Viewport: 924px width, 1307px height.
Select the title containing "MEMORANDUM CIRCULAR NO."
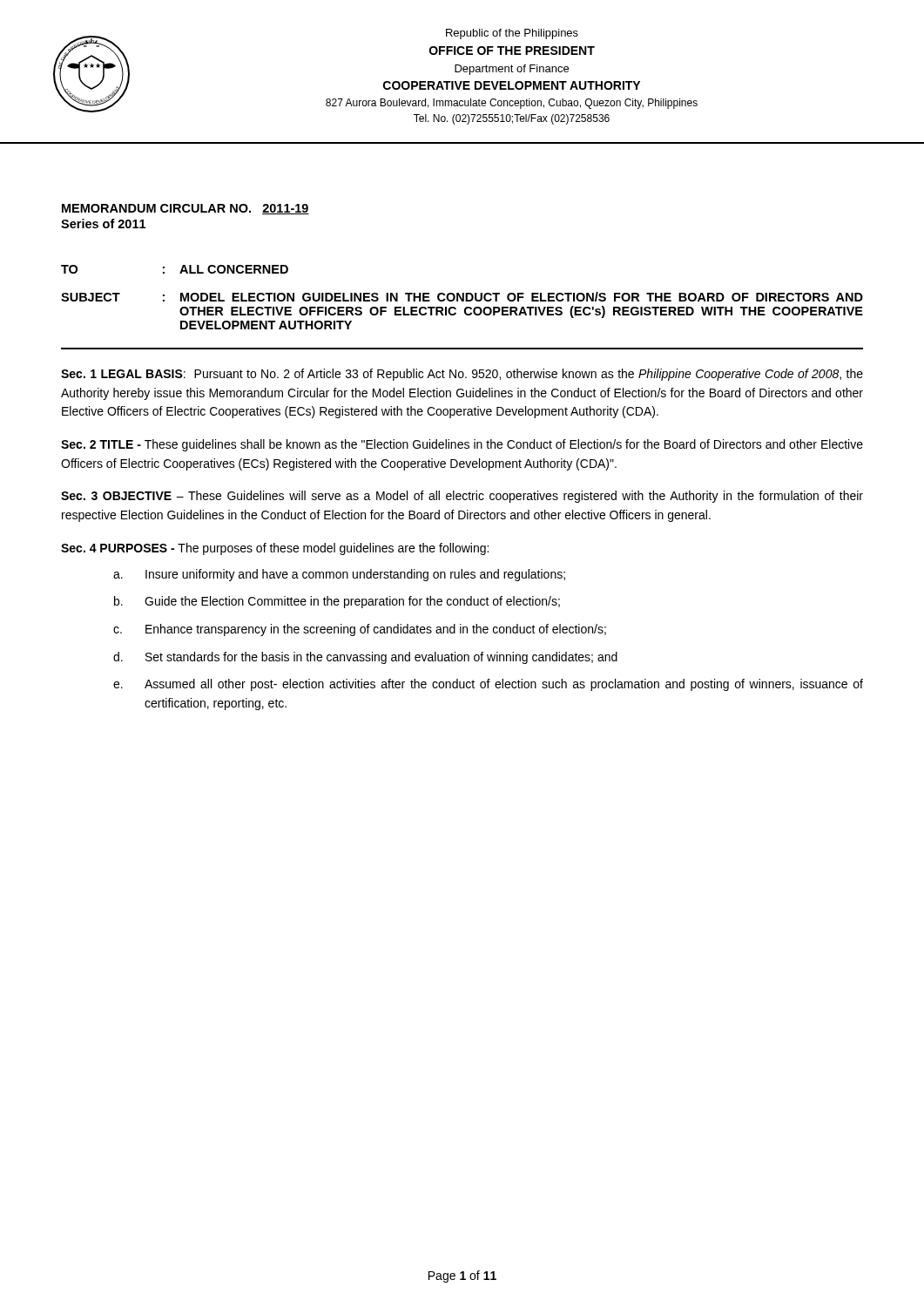185,209
